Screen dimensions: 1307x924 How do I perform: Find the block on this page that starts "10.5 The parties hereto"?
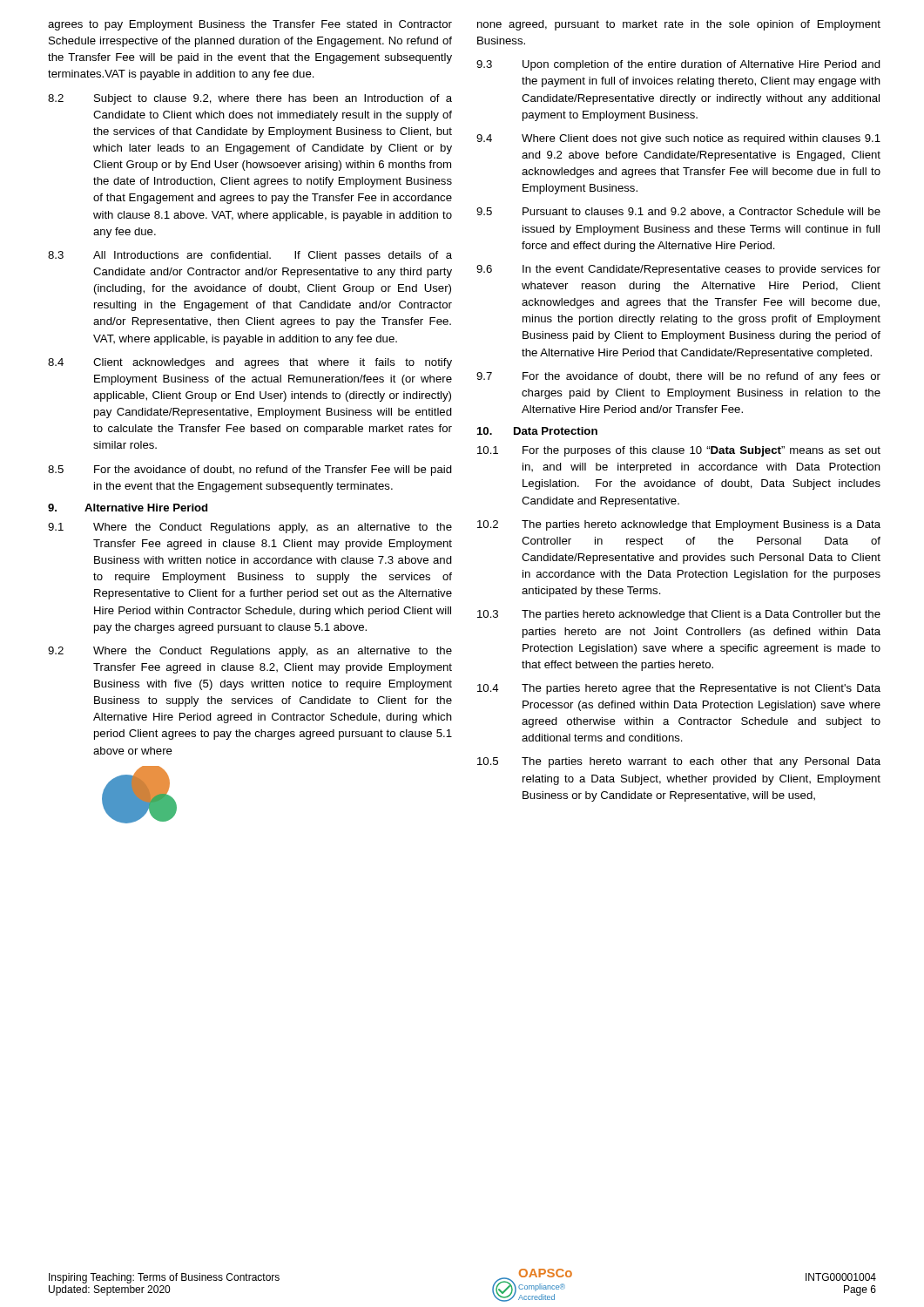click(678, 778)
